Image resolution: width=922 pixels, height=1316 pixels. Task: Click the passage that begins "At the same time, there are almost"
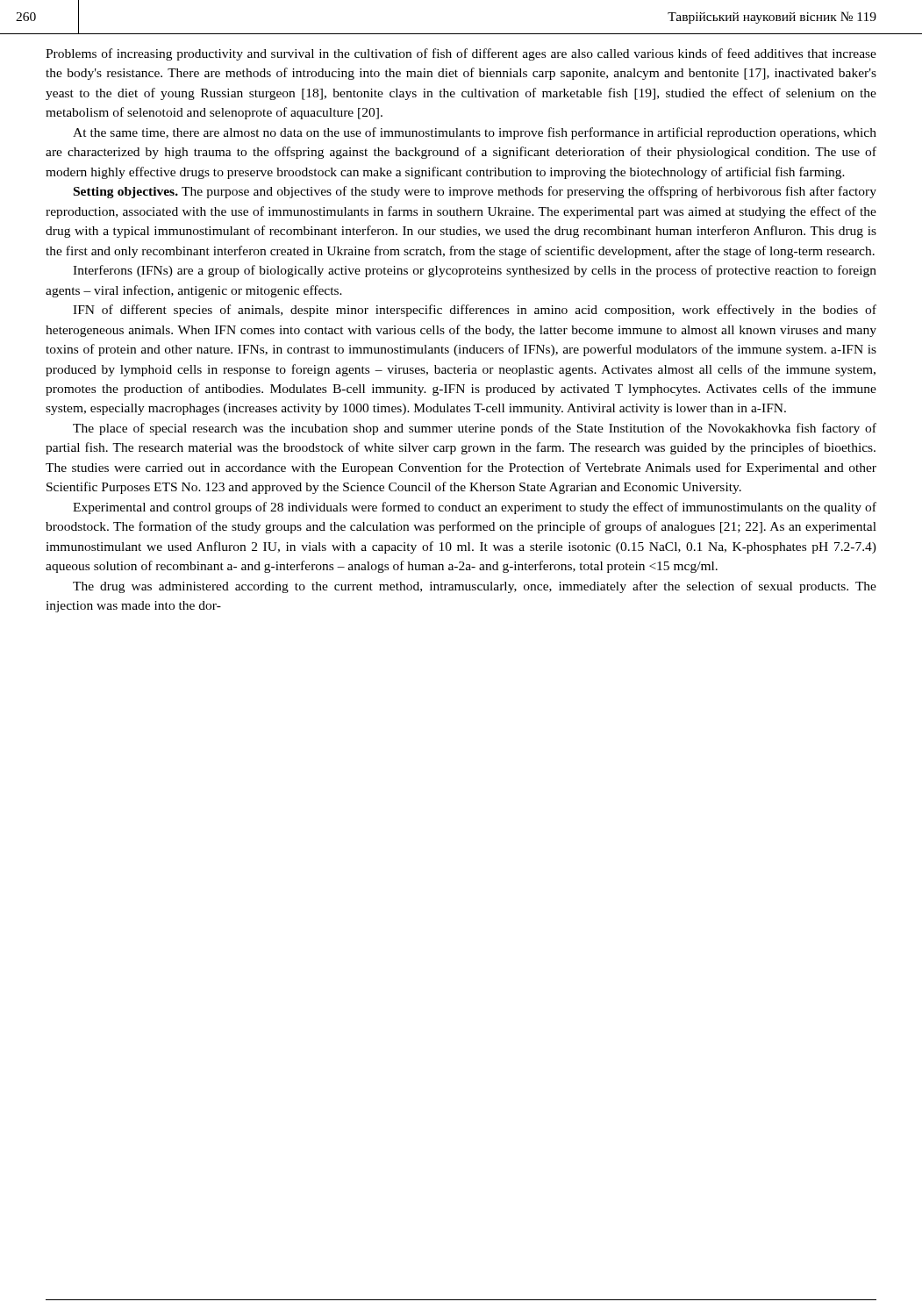point(461,152)
